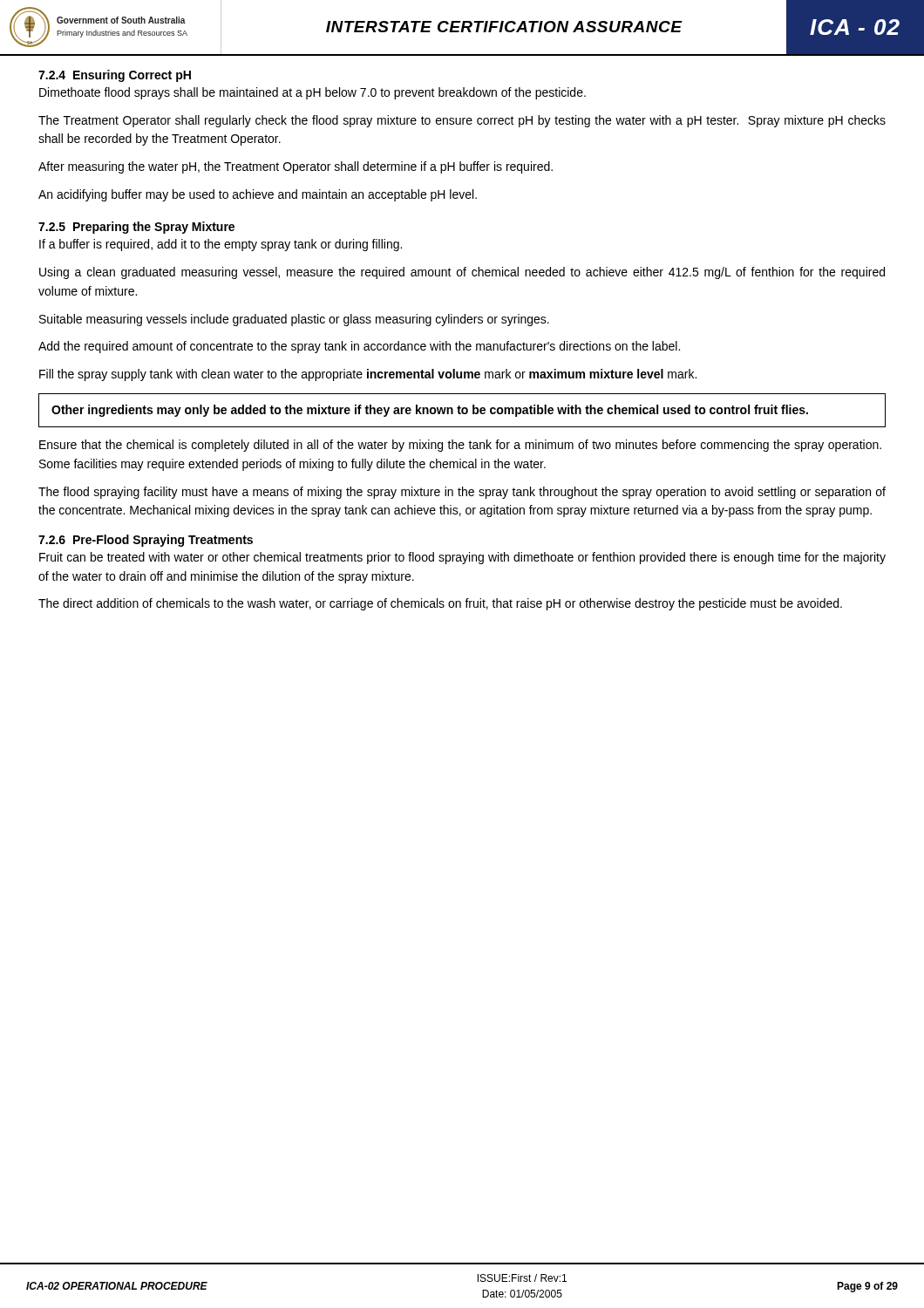Screen dimensions: 1308x924
Task: Select the passage starting "7.2.5 Preparing the Spray Mixture"
Action: (x=137, y=227)
